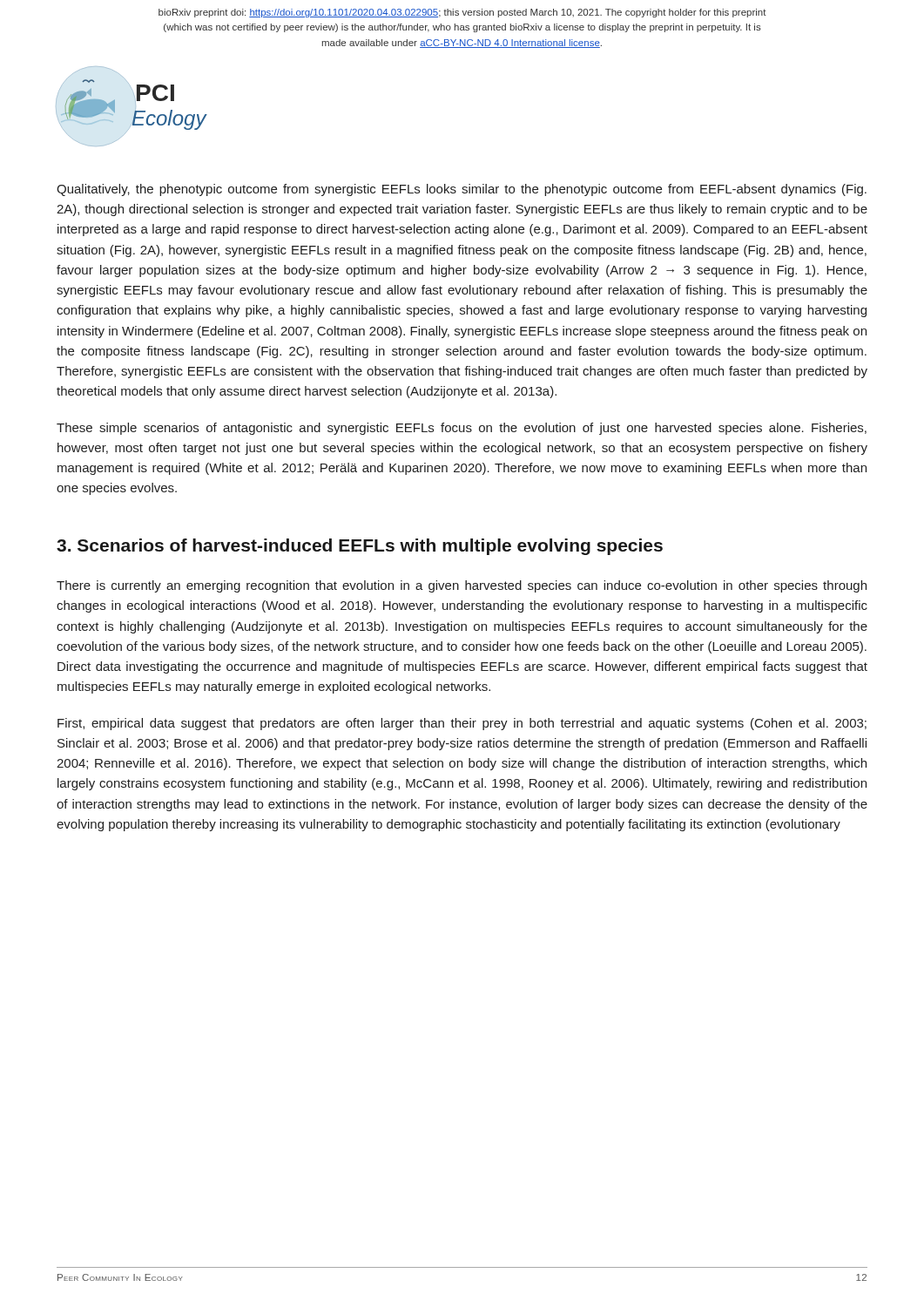Click on the logo
Screen dimensions: 1307x924
[x=133, y=106]
